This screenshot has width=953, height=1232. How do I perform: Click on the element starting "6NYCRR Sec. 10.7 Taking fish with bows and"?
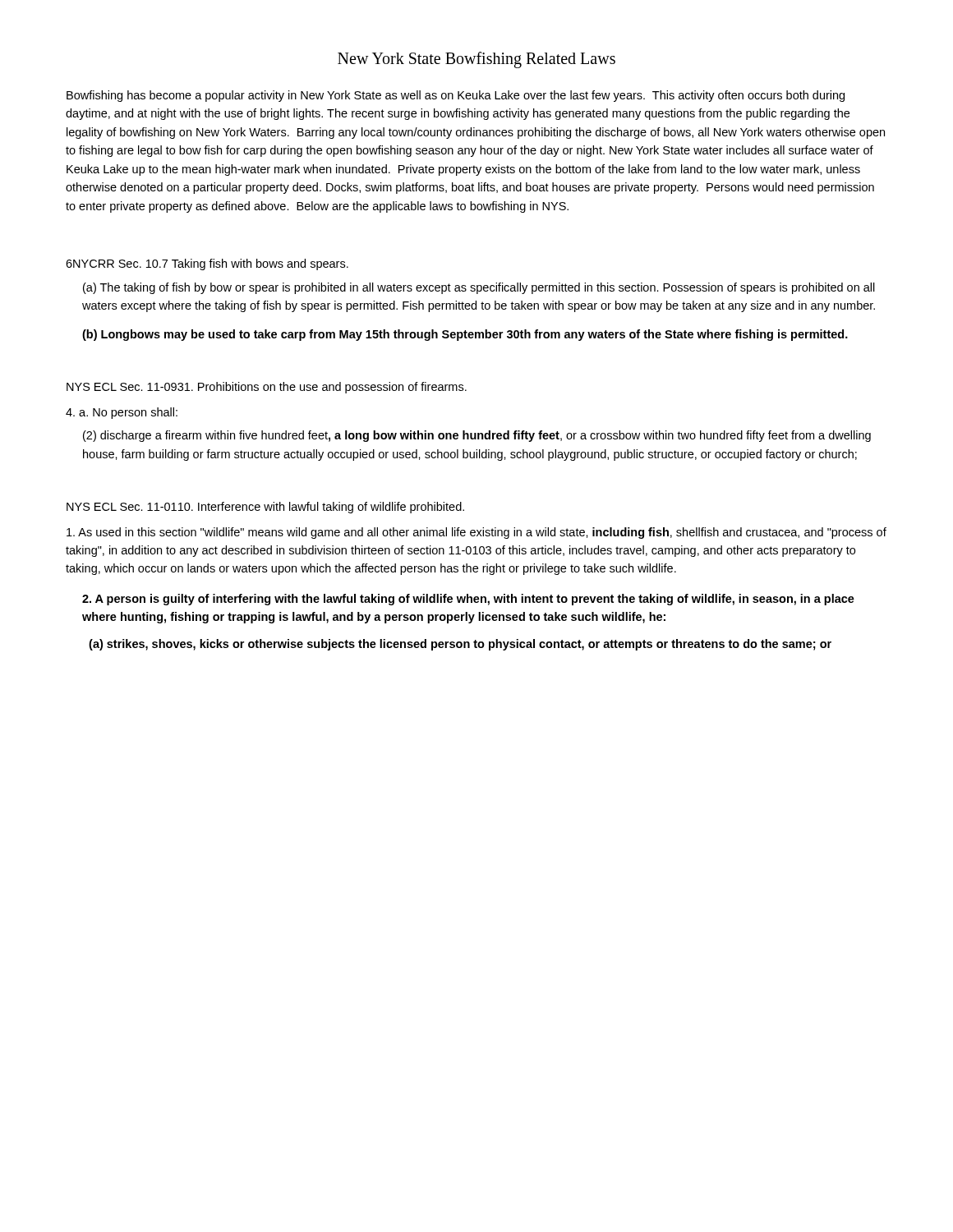tap(207, 264)
